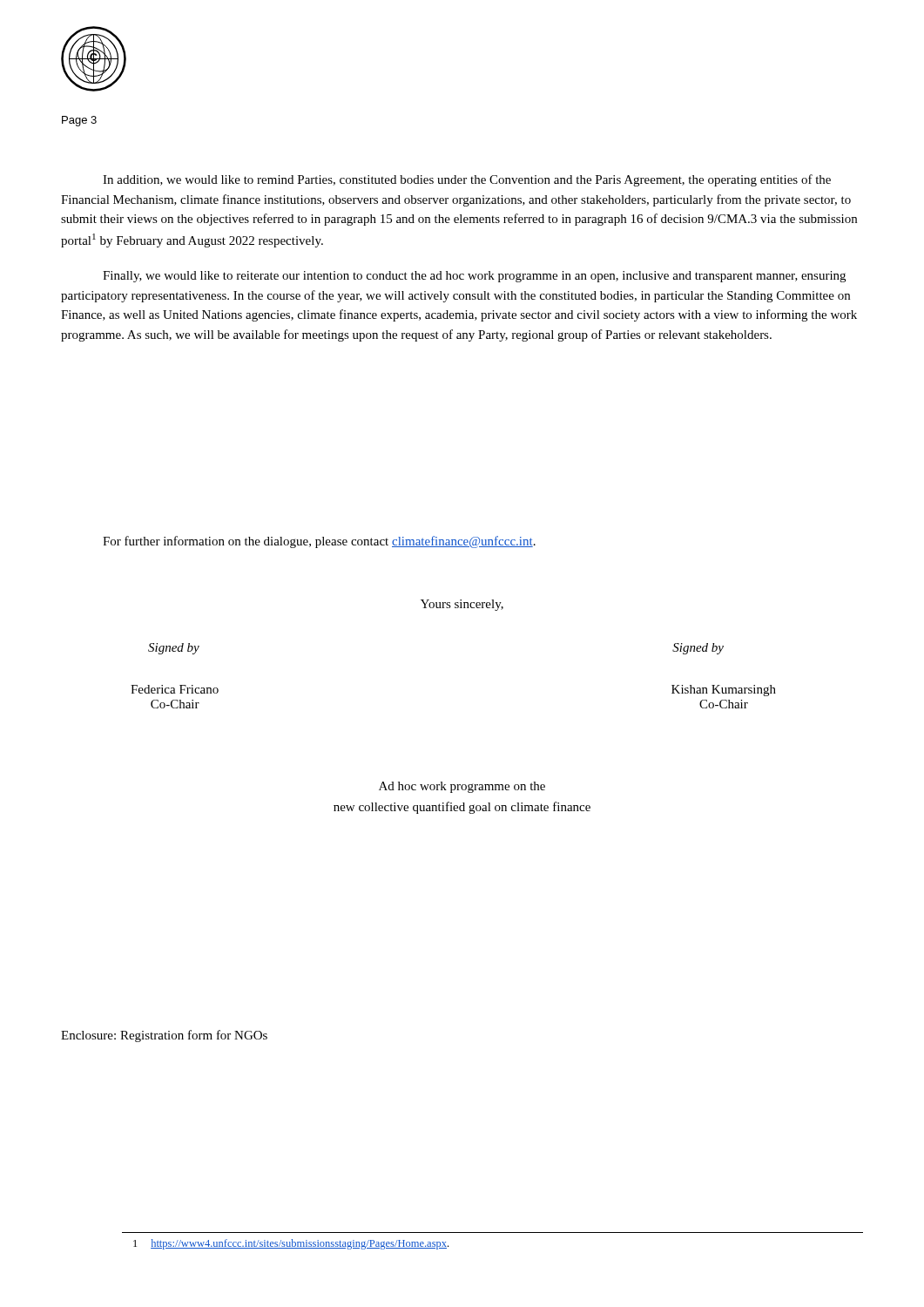This screenshot has width=924, height=1307.
Task: Select the logo
Action: point(96,61)
